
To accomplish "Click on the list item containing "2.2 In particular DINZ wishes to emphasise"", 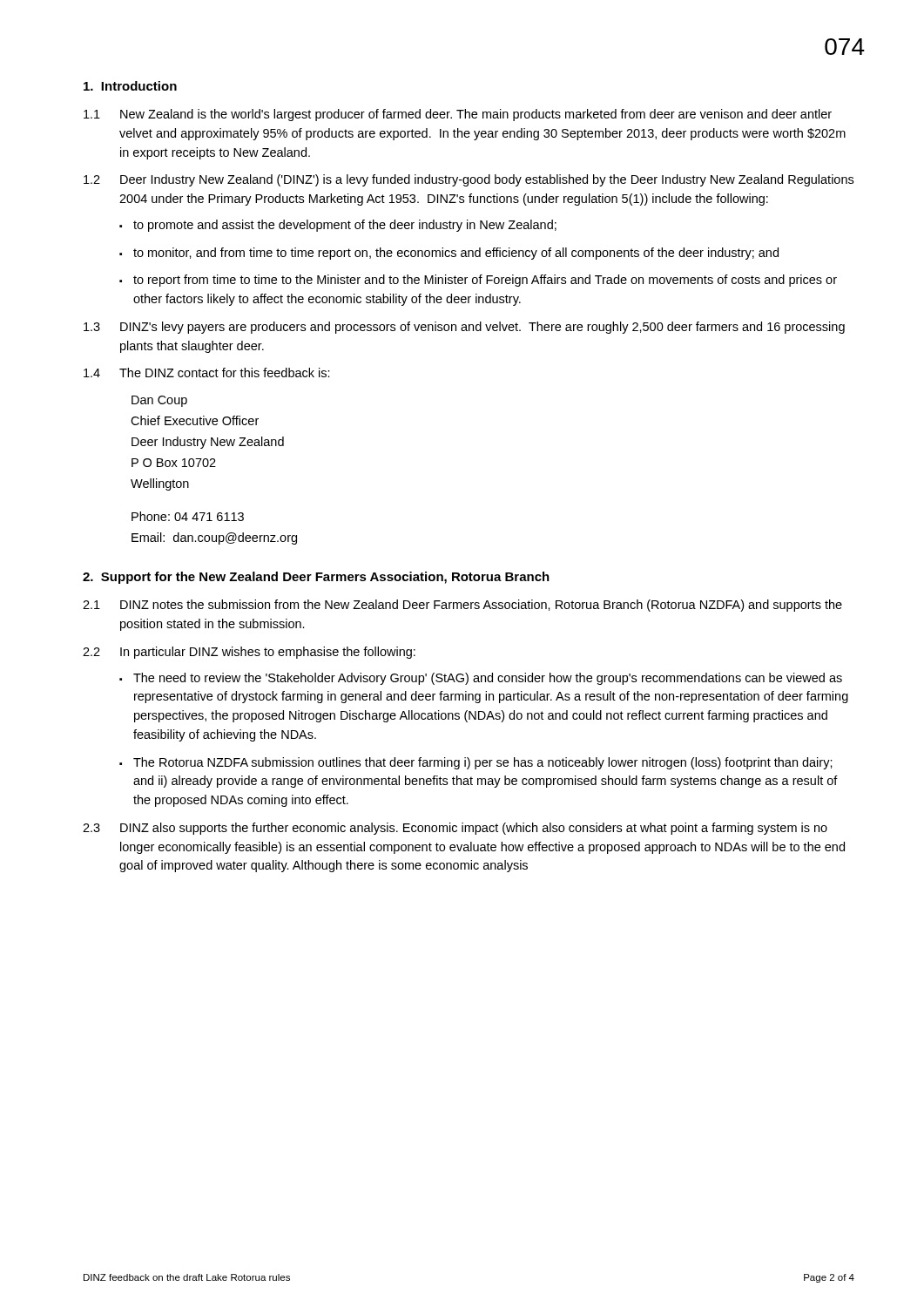I will pos(249,653).
